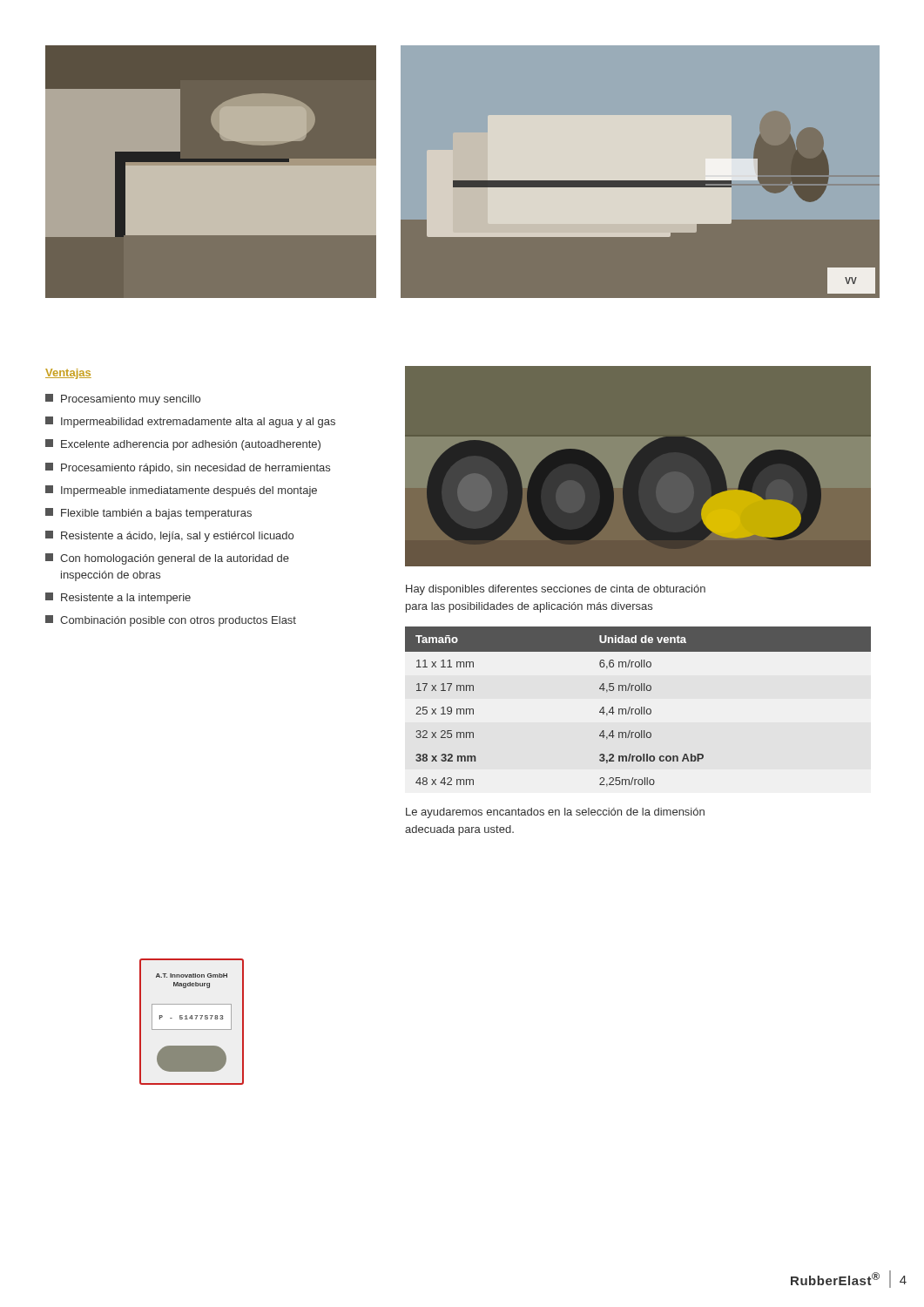Point to the block beginning "Resistente a ácido, lejía,"
This screenshot has height=1307, width=924.
pyautogui.click(x=170, y=536)
